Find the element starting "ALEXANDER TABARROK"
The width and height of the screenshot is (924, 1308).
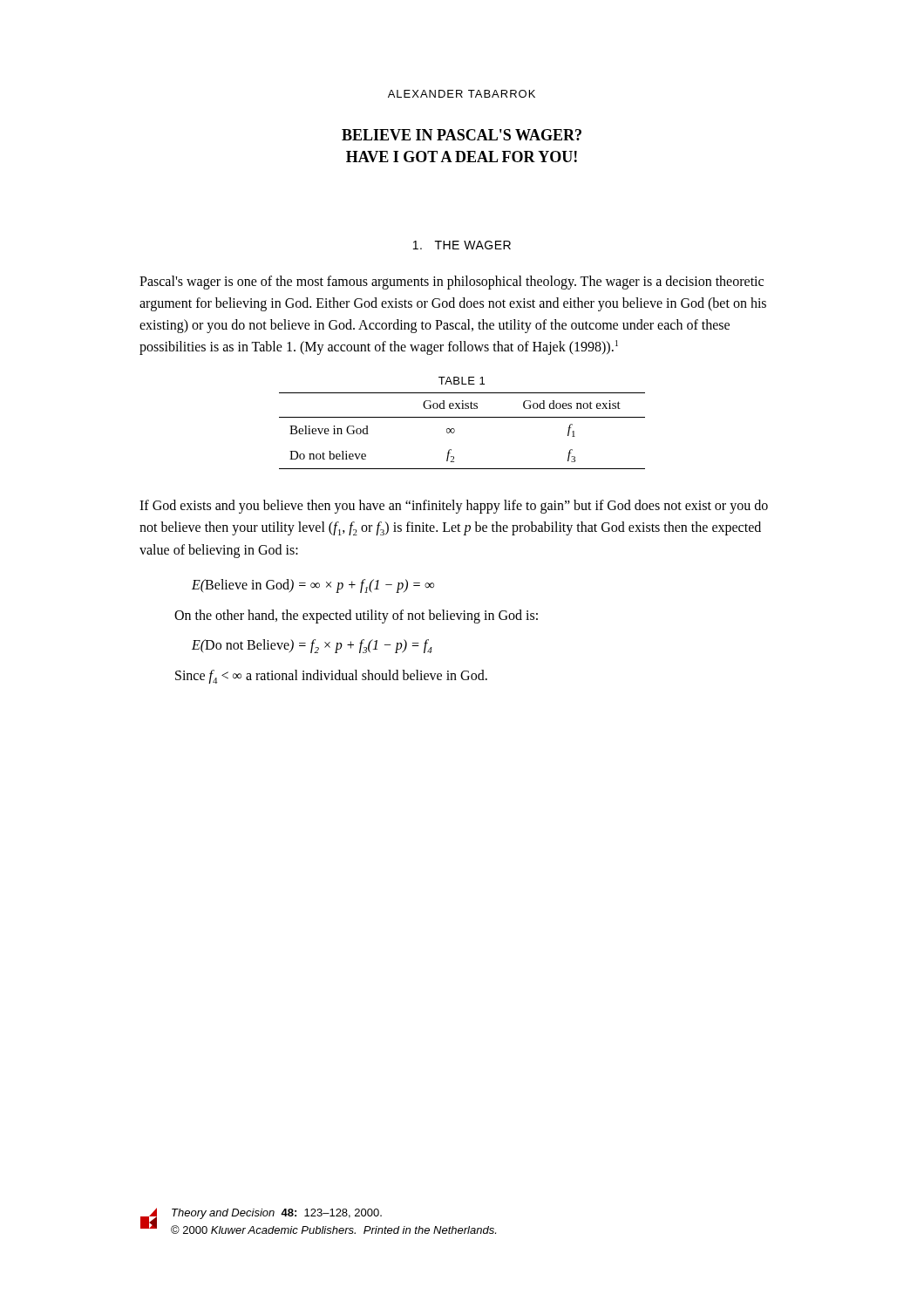click(462, 94)
